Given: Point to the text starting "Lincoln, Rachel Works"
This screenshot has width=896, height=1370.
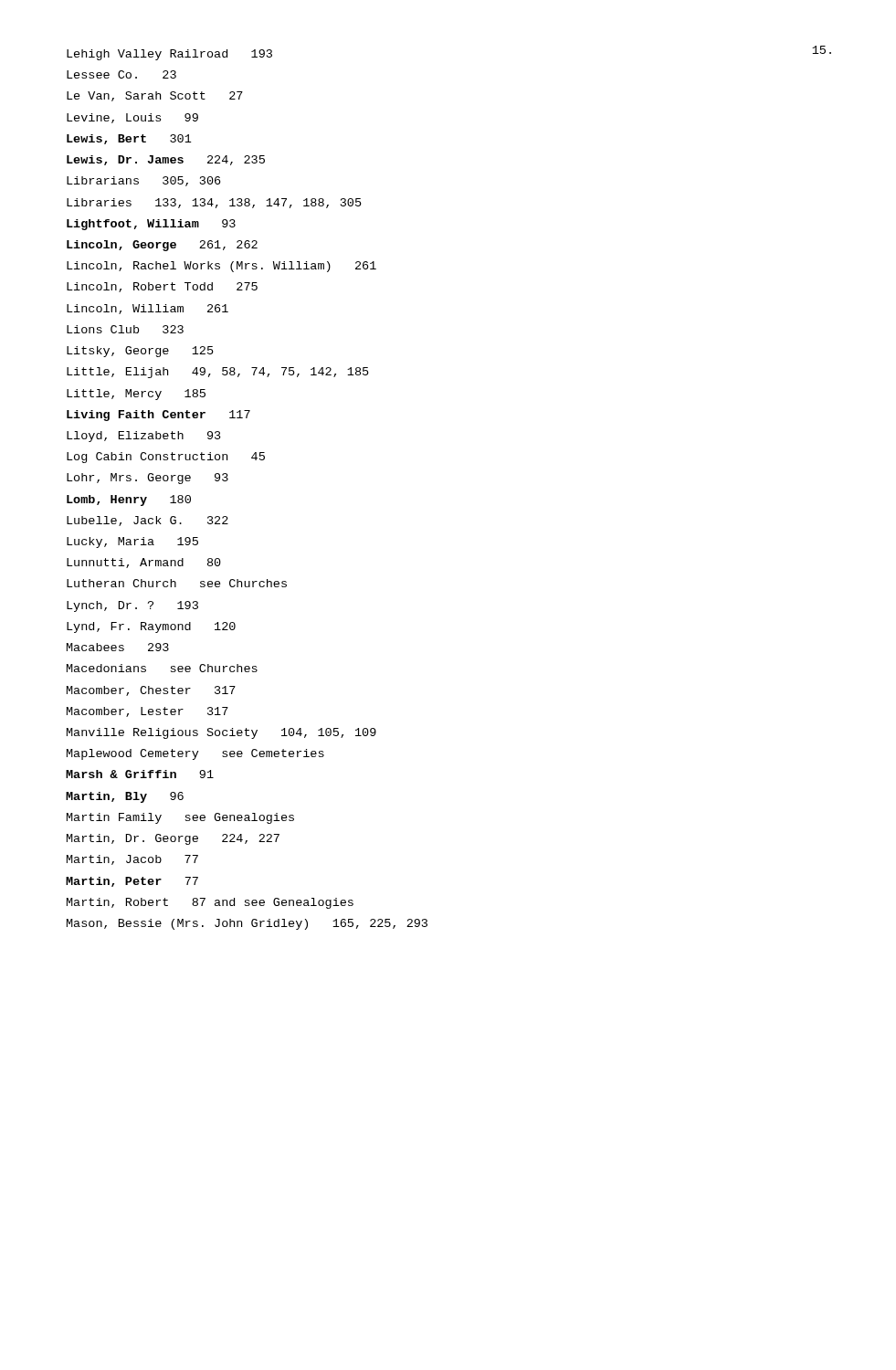Looking at the screenshot, I should (221, 266).
